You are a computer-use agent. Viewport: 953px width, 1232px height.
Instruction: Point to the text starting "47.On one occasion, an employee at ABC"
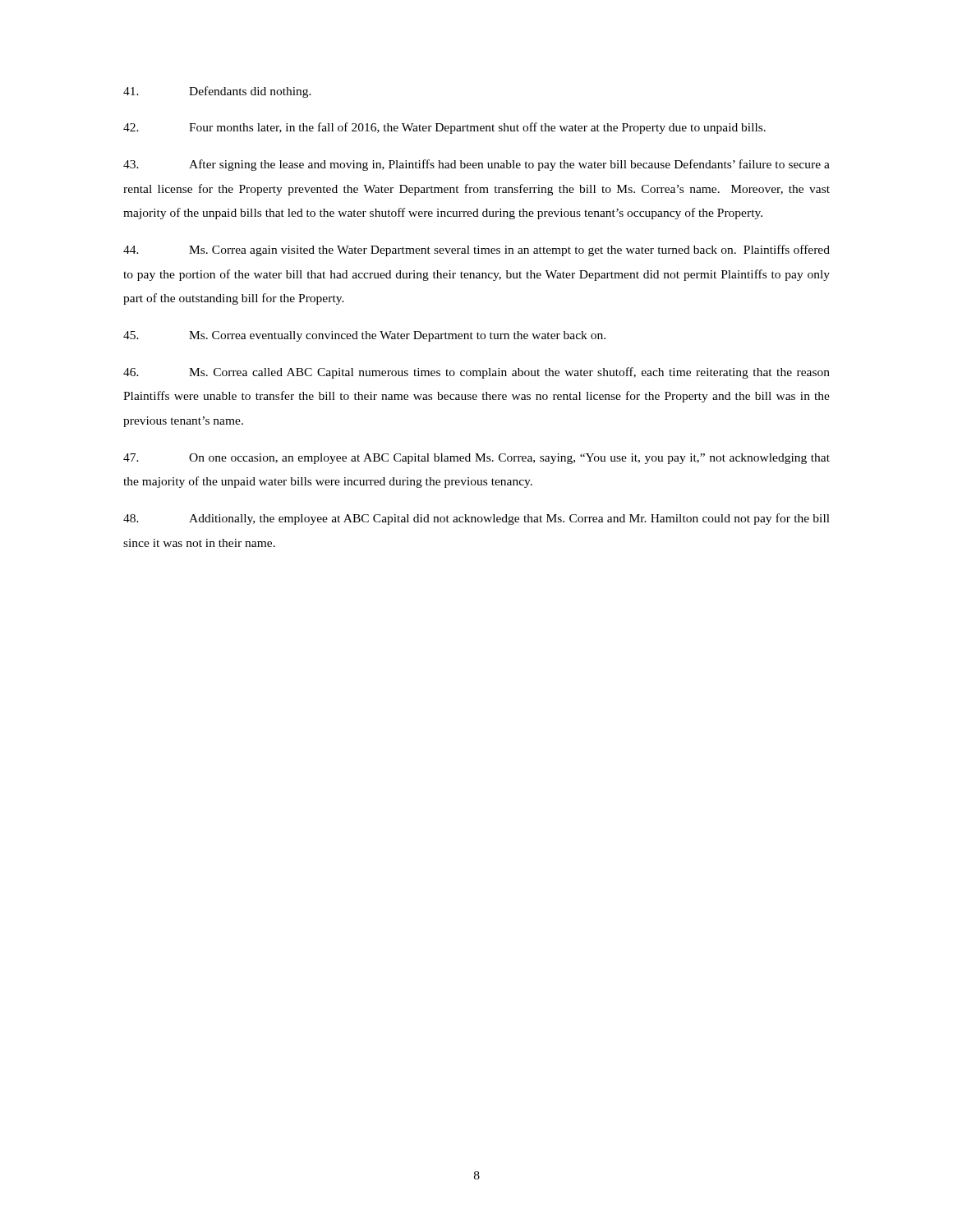[476, 469]
